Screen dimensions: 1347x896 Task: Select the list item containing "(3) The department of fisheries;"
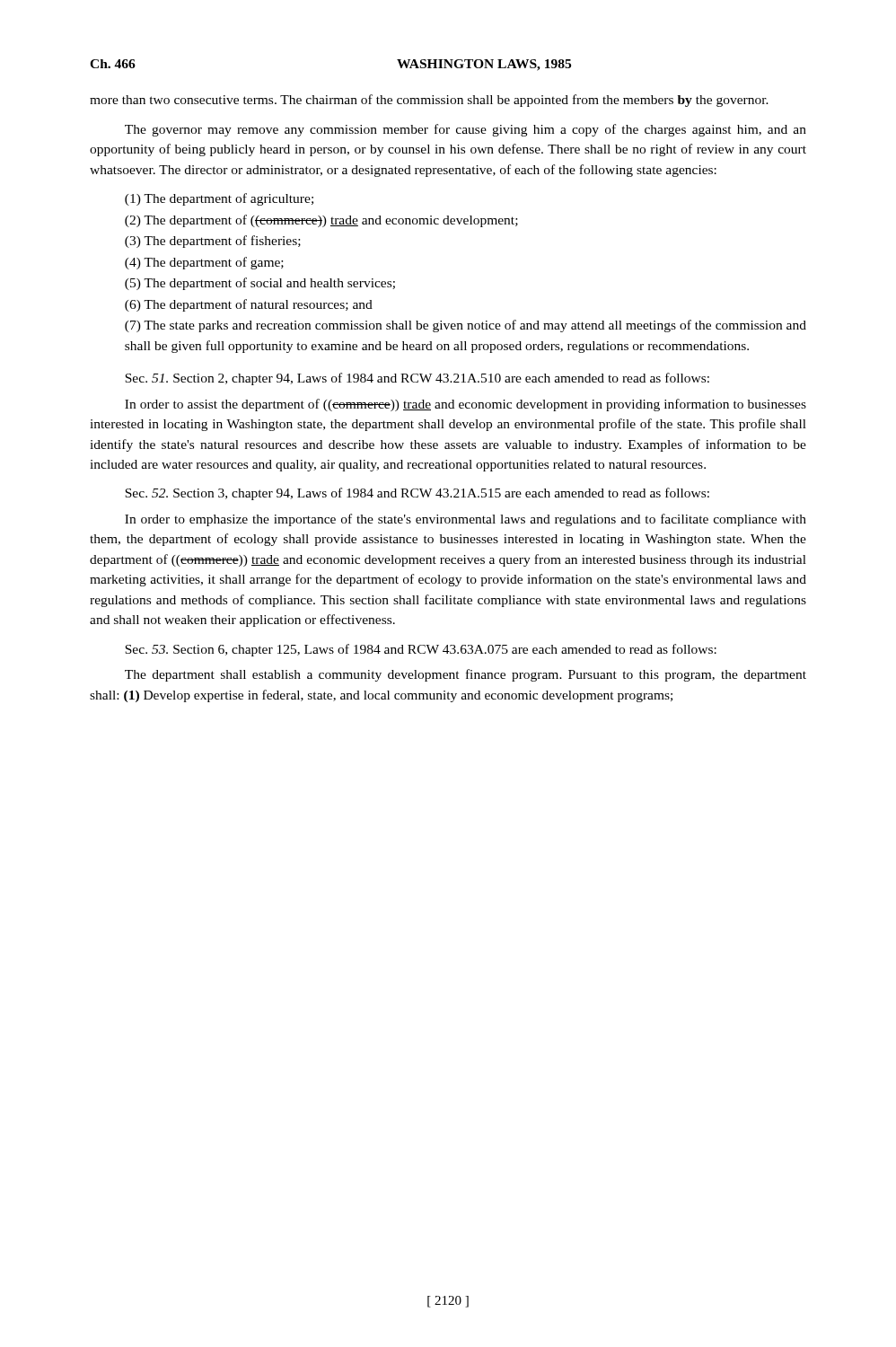tap(213, 241)
